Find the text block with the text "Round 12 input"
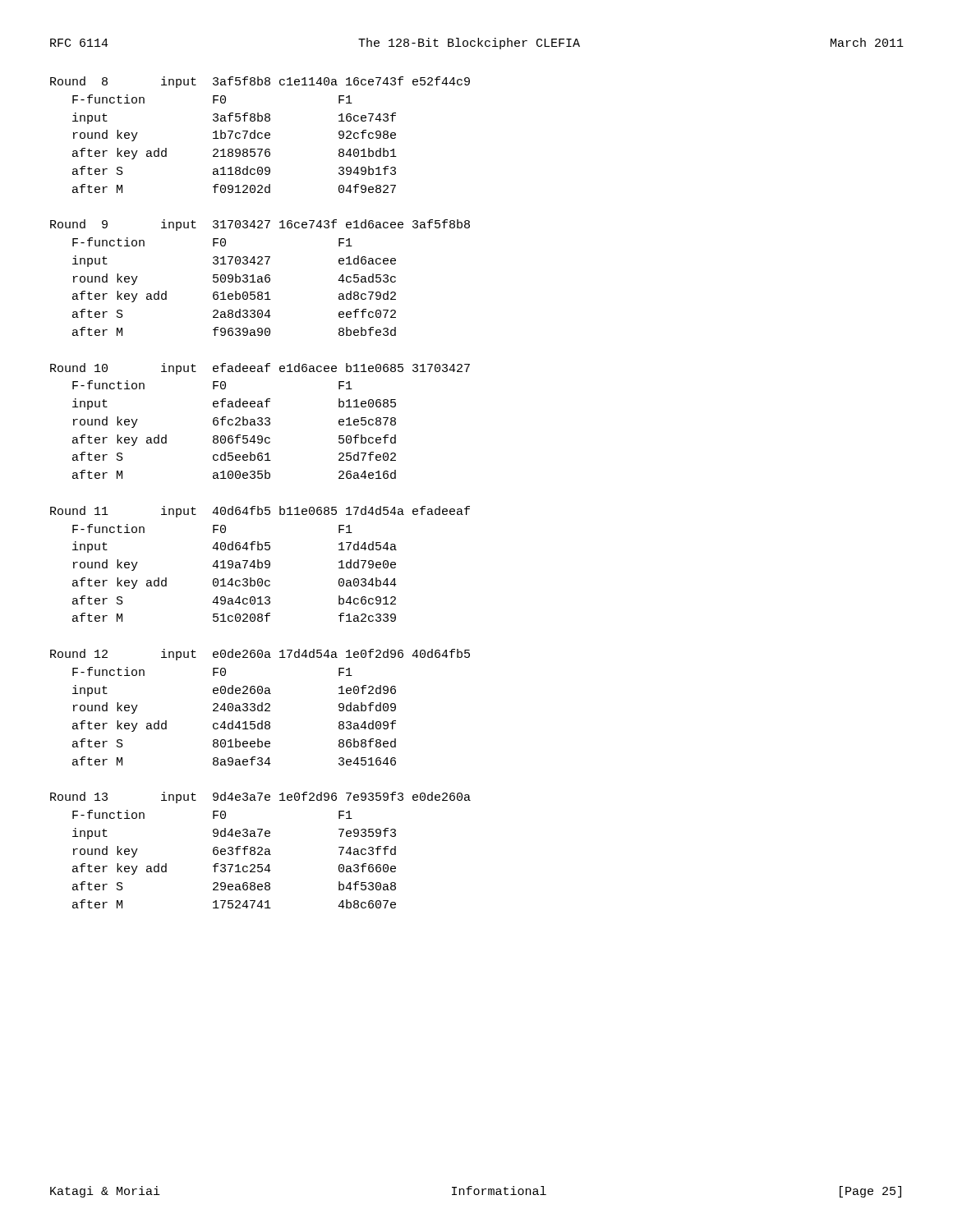Image resolution: width=953 pixels, height=1232 pixels. tap(260, 709)
